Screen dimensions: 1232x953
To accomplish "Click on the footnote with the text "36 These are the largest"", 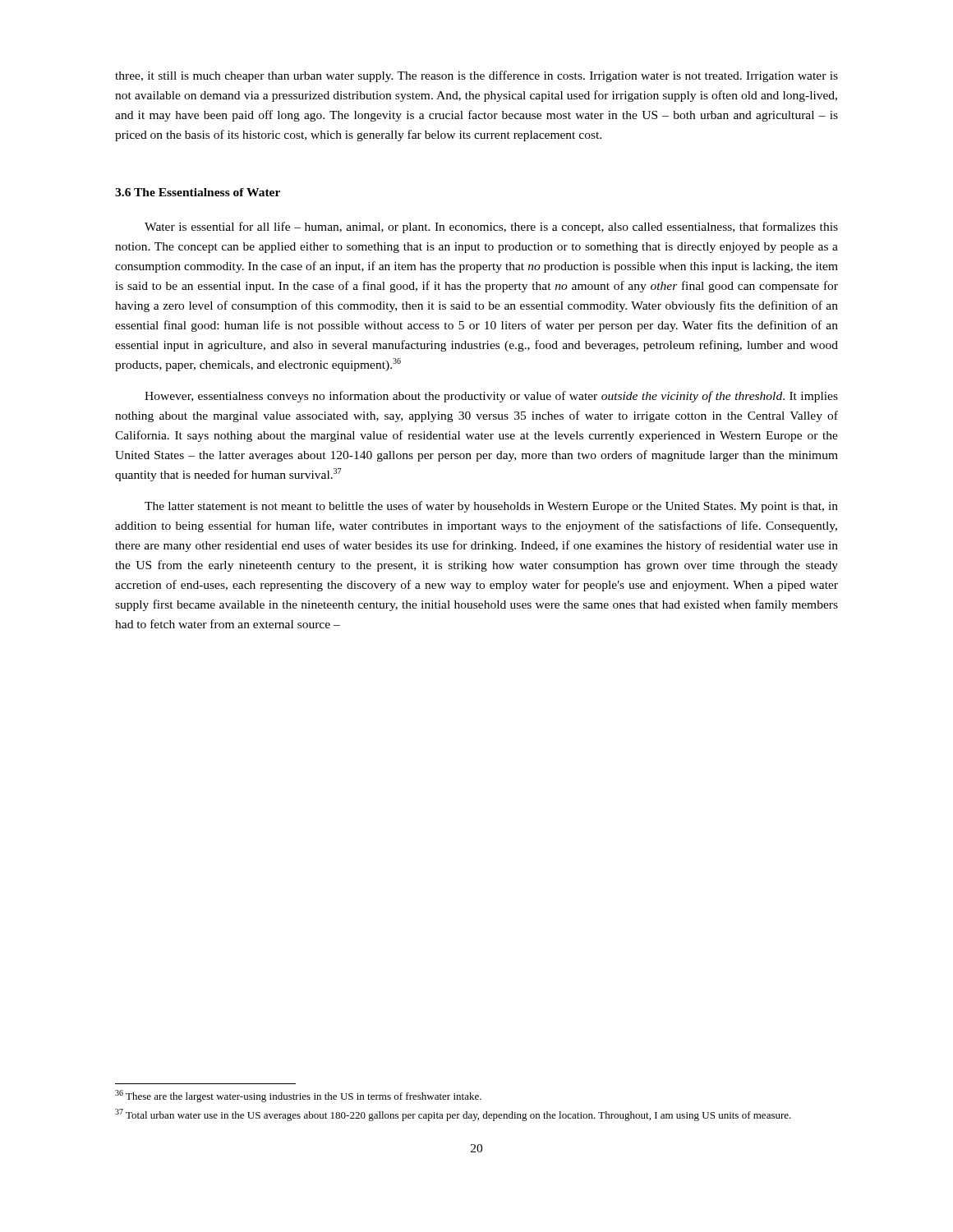I will point(298,1096).
